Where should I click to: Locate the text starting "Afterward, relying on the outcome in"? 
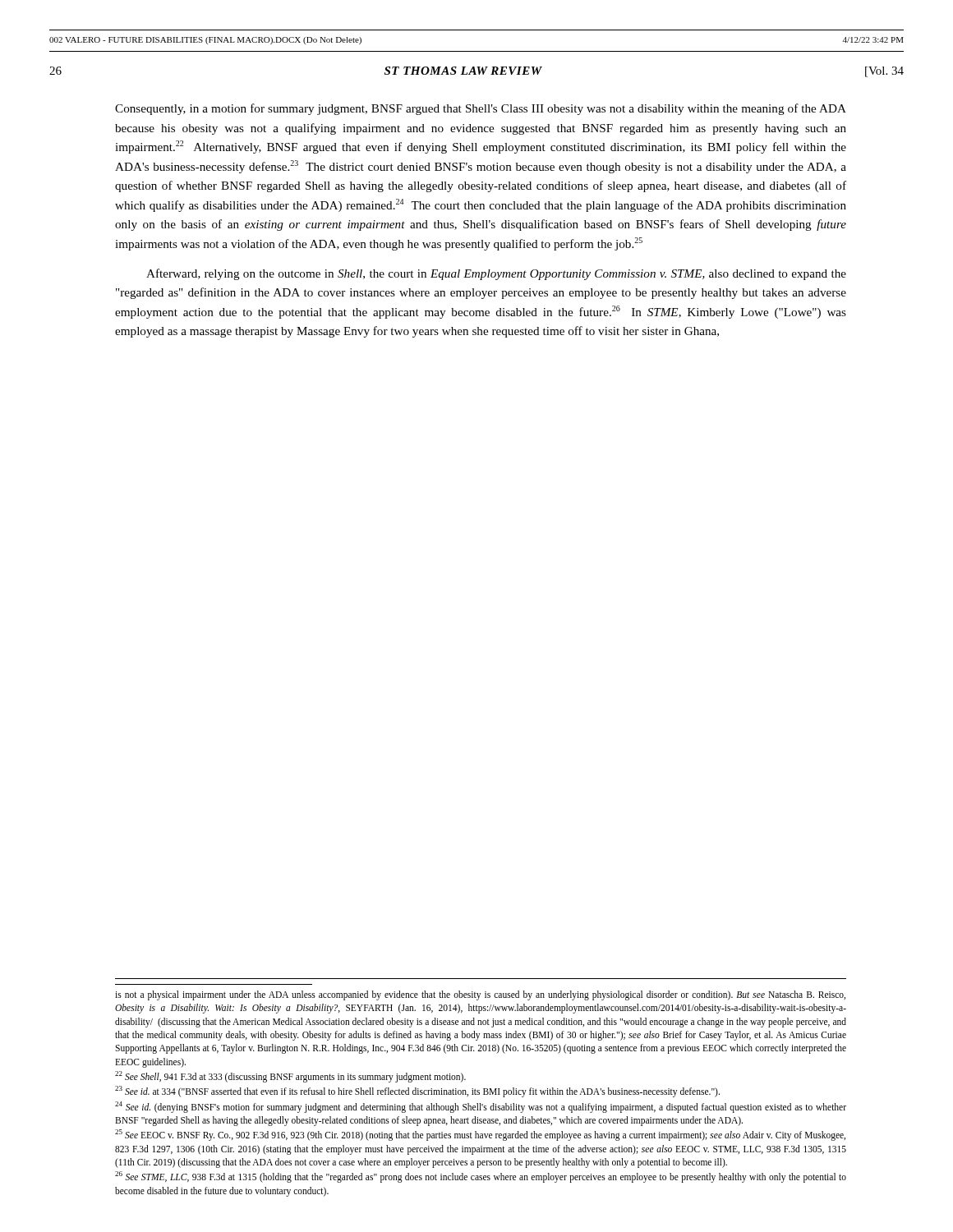coord(481,302)
